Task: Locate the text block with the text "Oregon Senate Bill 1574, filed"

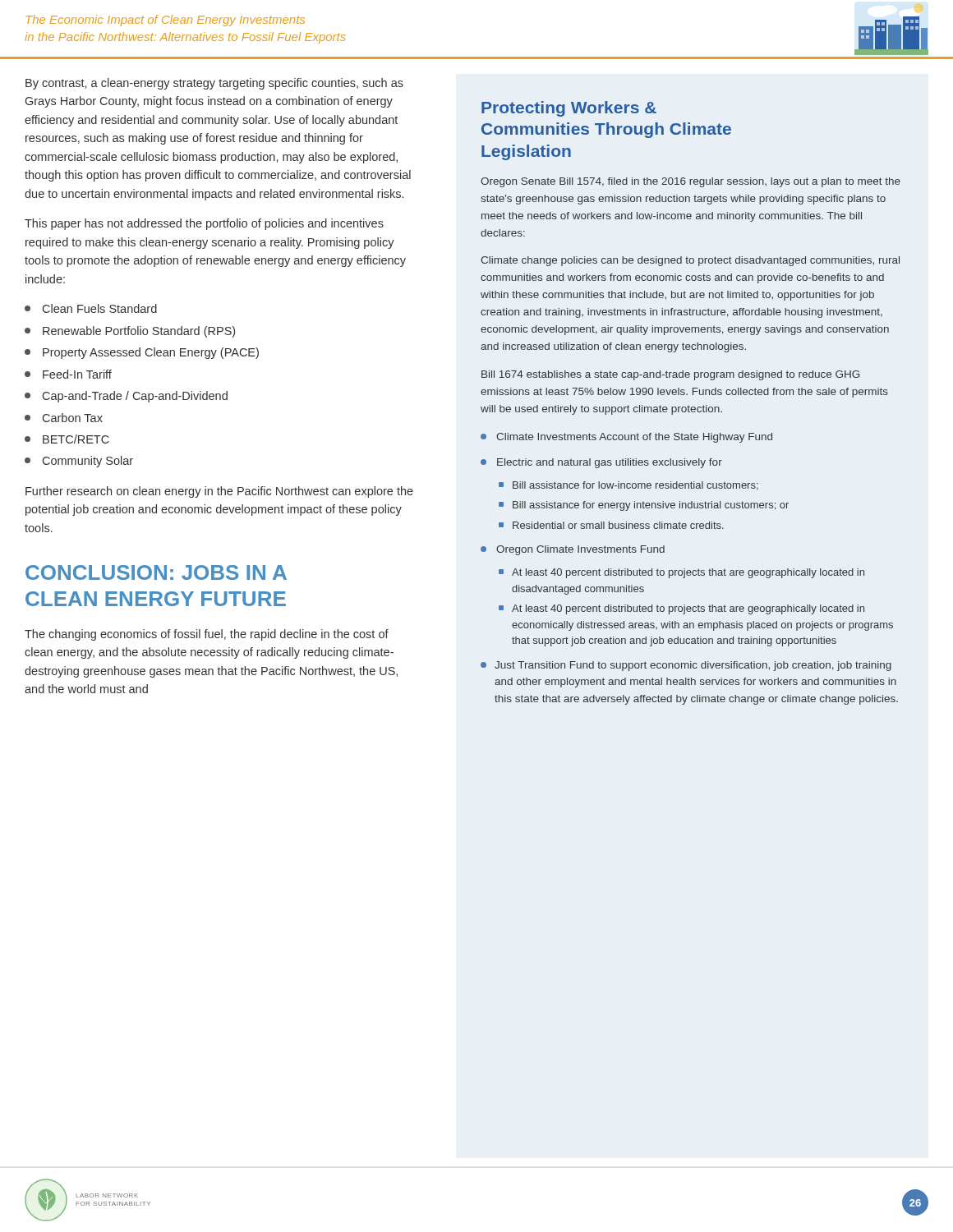Action: click(x=691, y=207)
